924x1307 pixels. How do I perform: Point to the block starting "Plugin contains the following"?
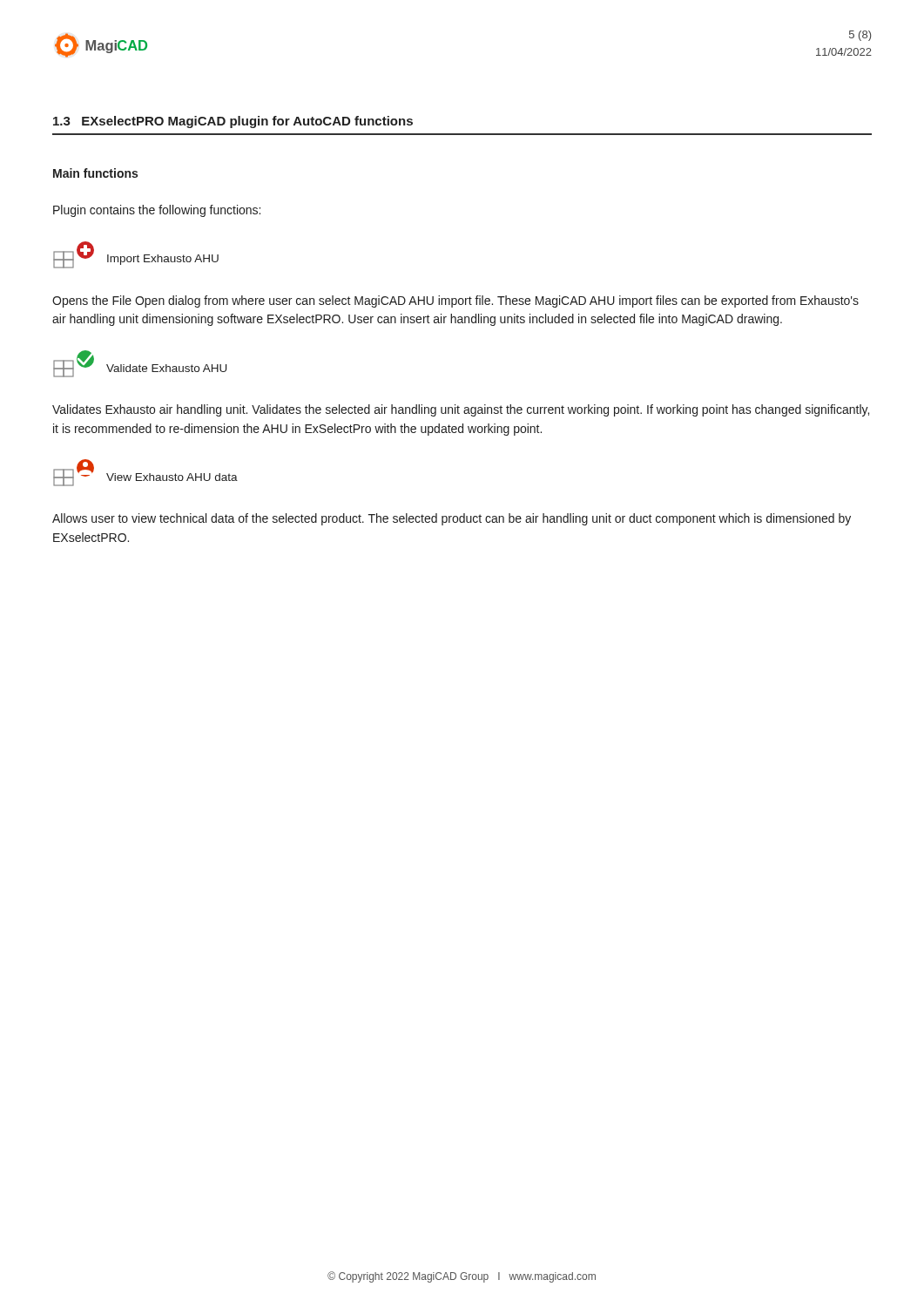[157, 210]
